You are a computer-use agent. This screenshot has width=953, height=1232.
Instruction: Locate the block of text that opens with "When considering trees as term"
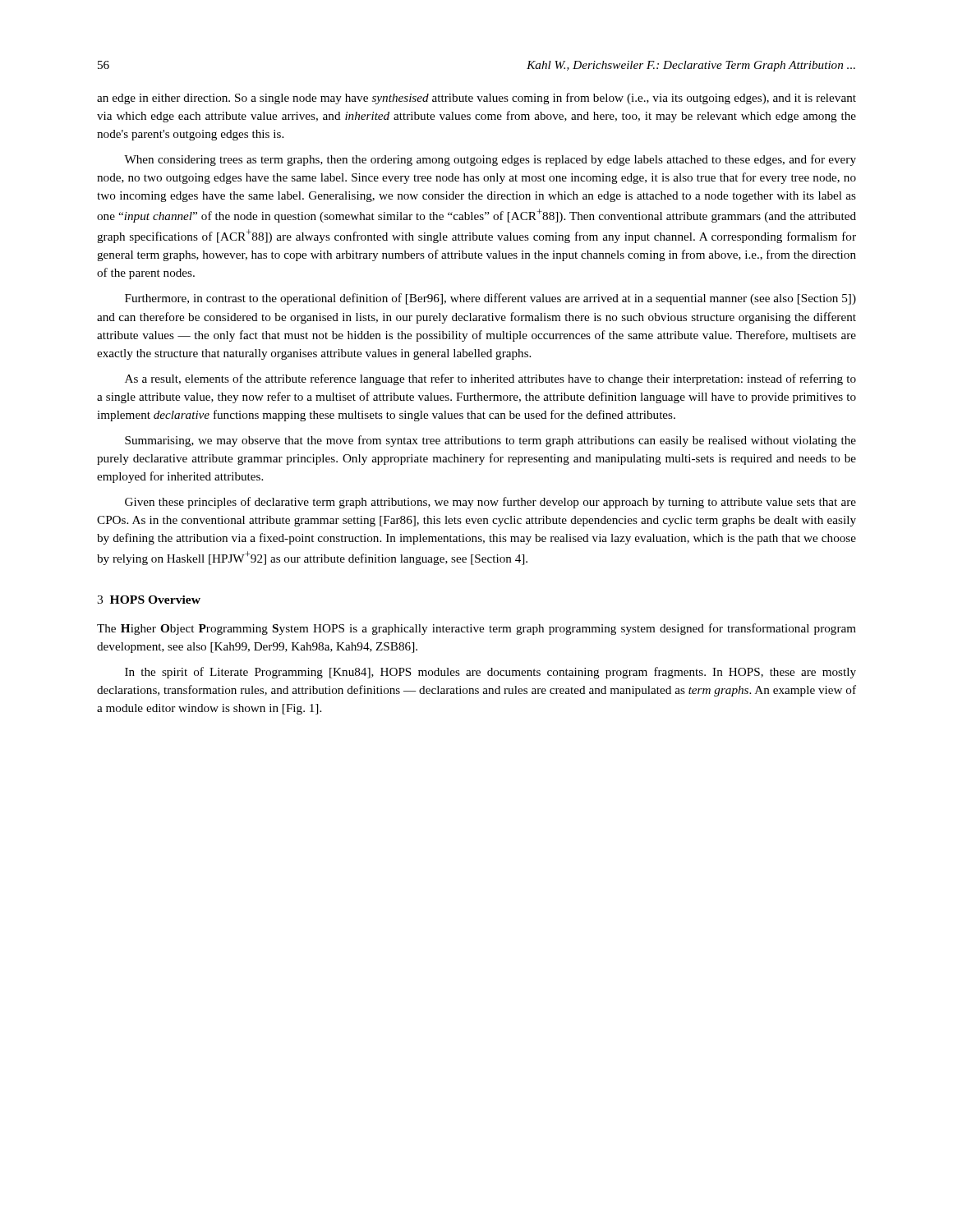(x=476, y=216)
